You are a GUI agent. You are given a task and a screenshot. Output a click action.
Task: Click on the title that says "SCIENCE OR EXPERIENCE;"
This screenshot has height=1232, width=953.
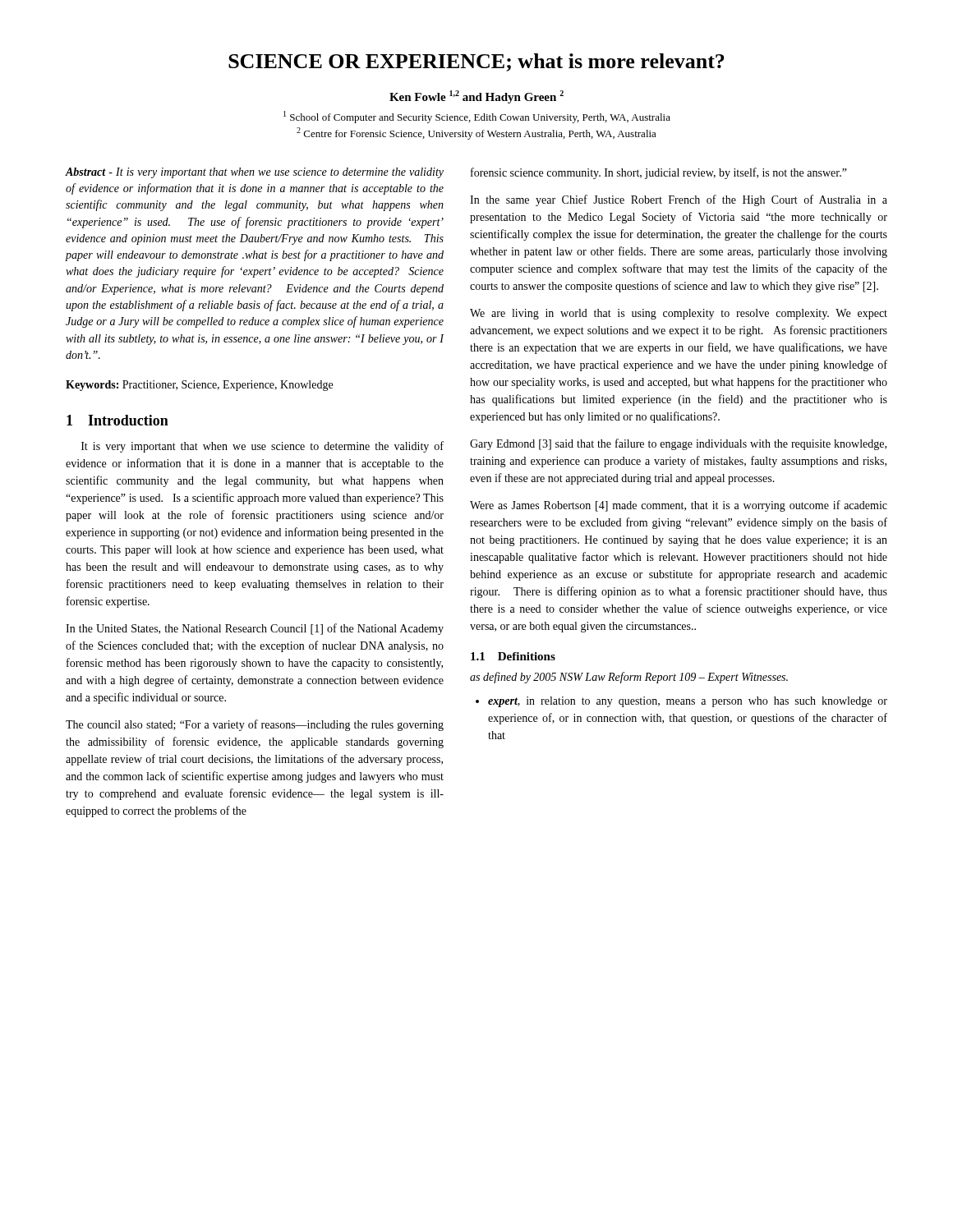point(476,62)
